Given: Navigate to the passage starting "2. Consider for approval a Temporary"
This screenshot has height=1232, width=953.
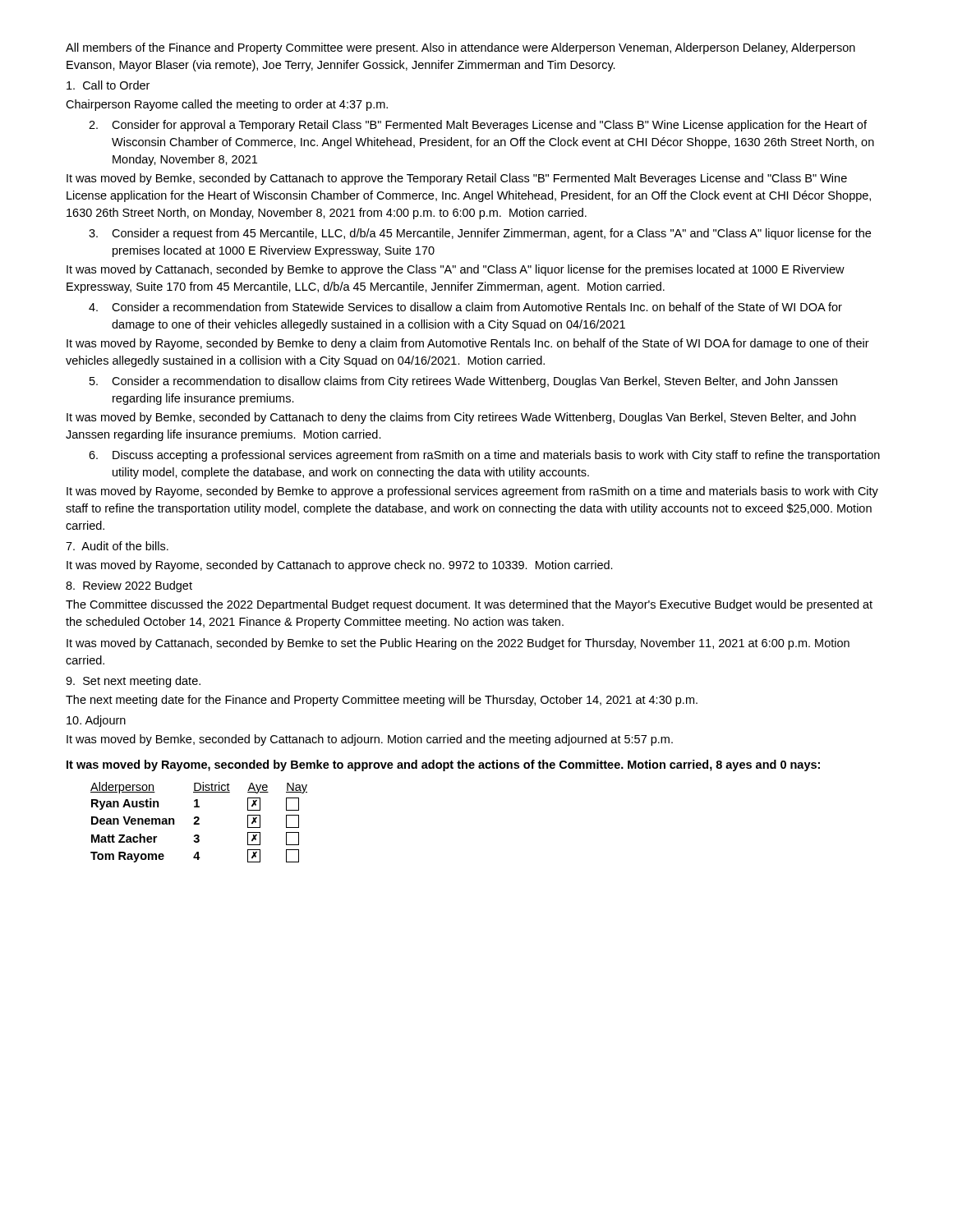Looking at the screenshot, I should coord(488,143).
